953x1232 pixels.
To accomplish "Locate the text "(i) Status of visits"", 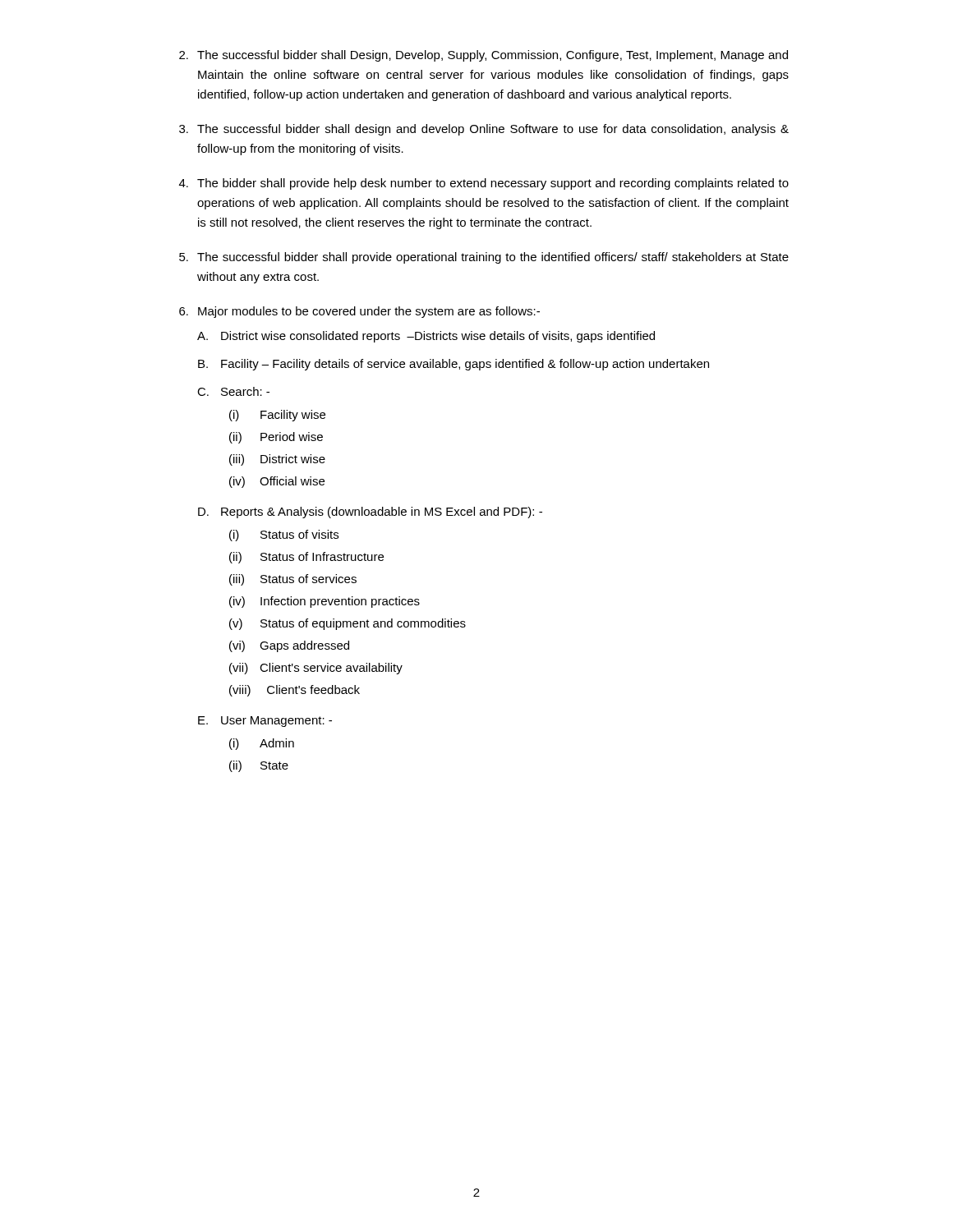I will (284, 536).
